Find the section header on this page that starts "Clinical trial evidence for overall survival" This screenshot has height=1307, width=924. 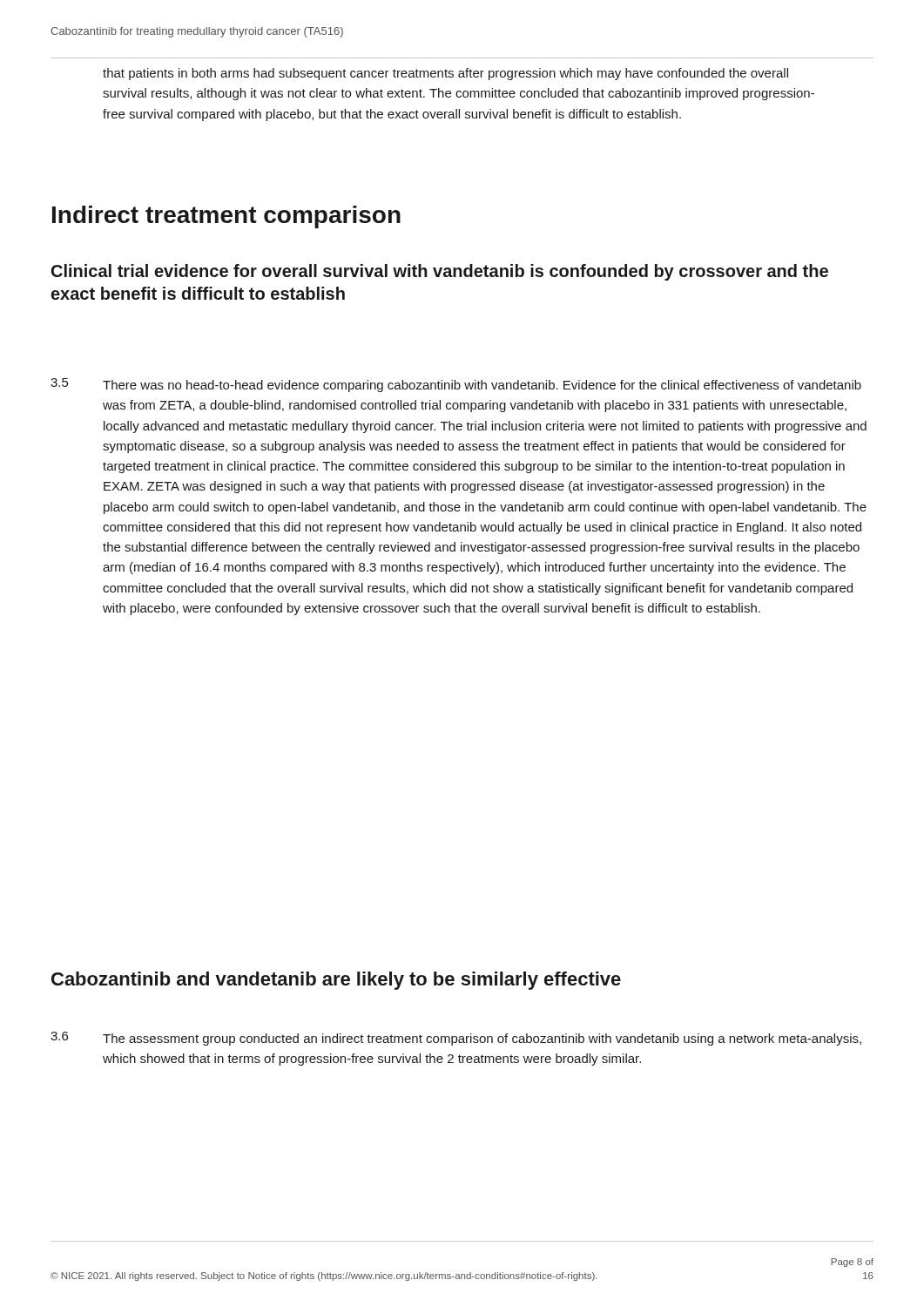(440, 282)
